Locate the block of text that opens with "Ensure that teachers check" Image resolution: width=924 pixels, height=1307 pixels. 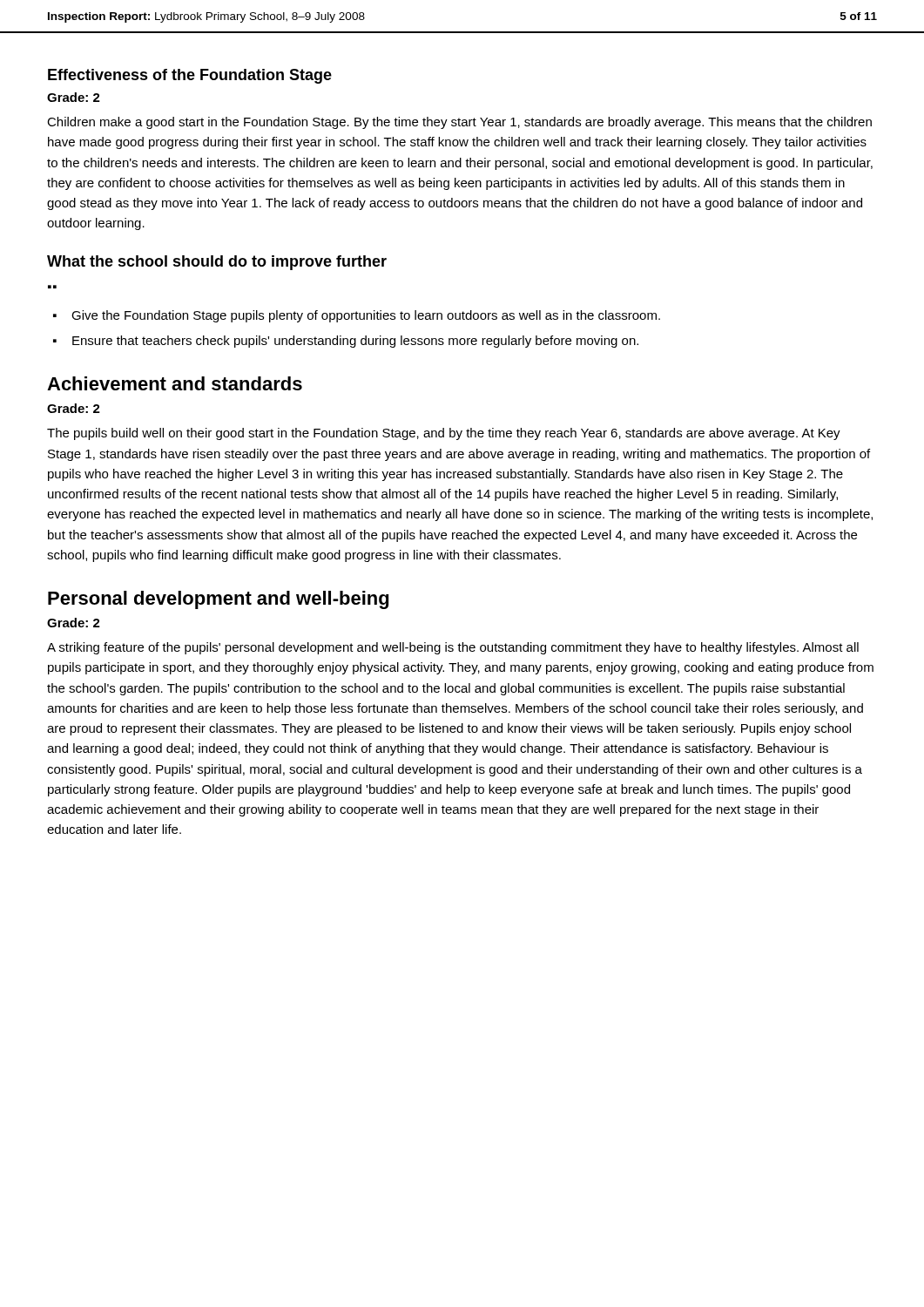[356, 340]
